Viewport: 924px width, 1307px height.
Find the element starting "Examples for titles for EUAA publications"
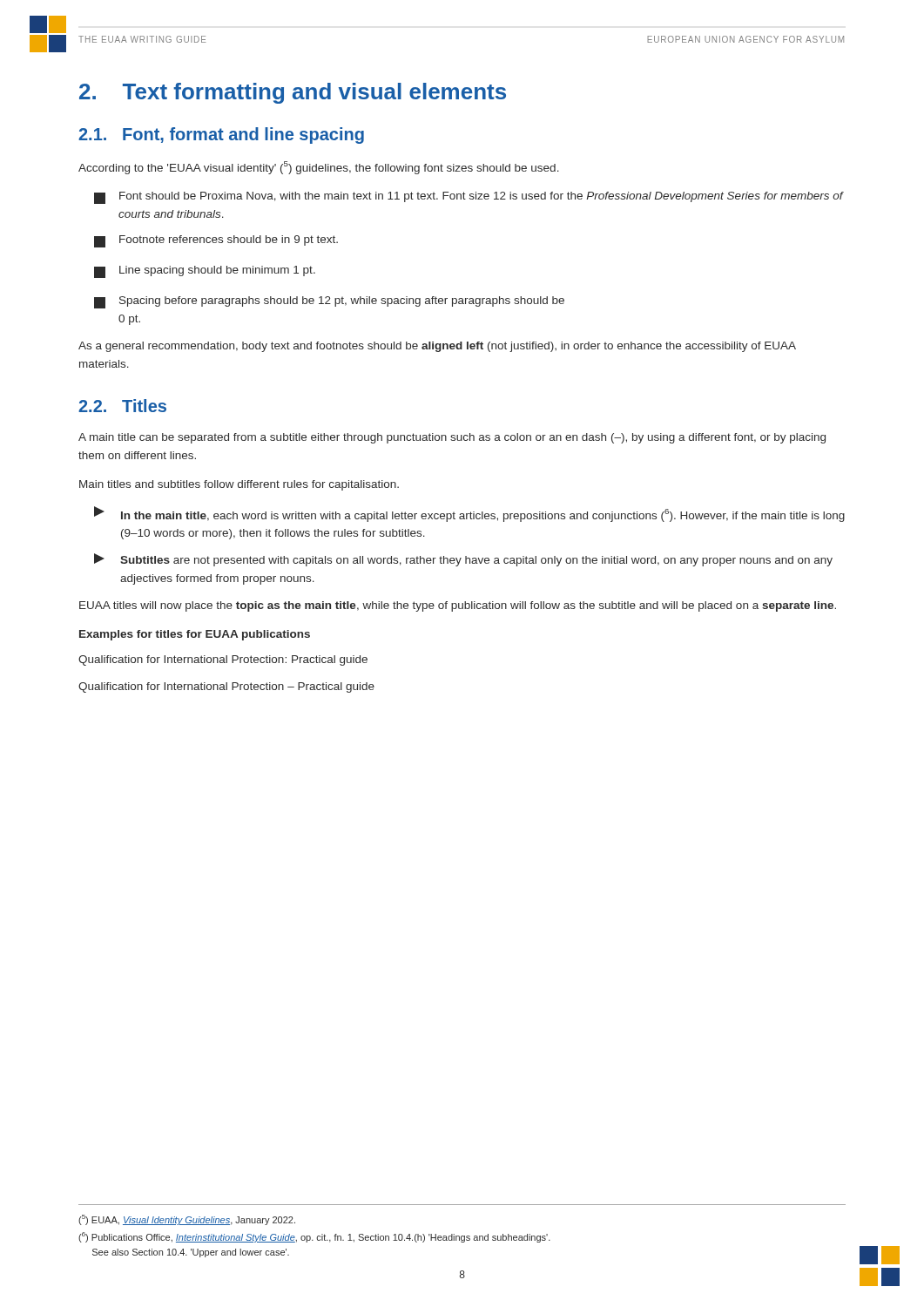click(x=194, y=634)
